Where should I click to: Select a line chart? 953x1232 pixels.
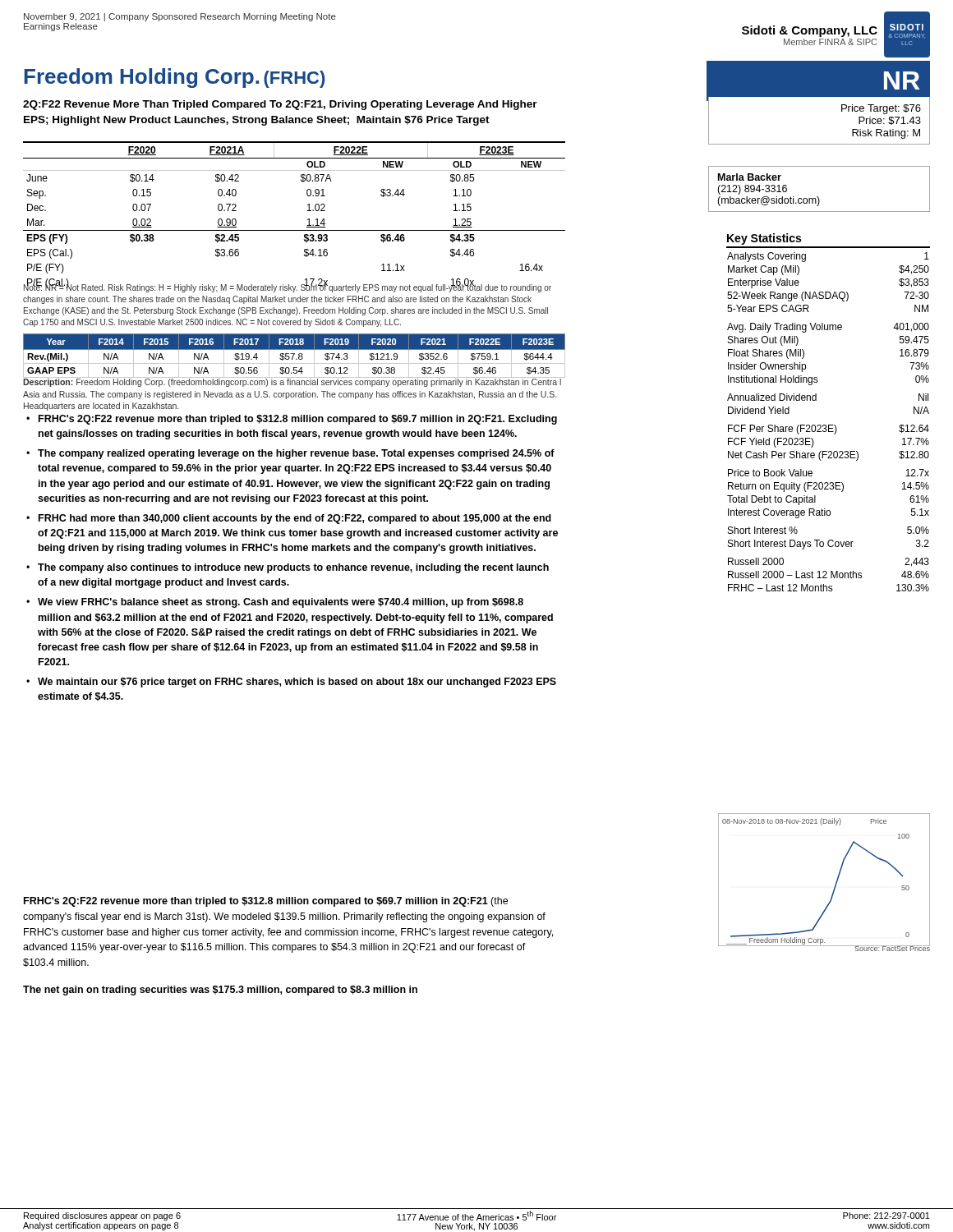[x=824, y=880]
